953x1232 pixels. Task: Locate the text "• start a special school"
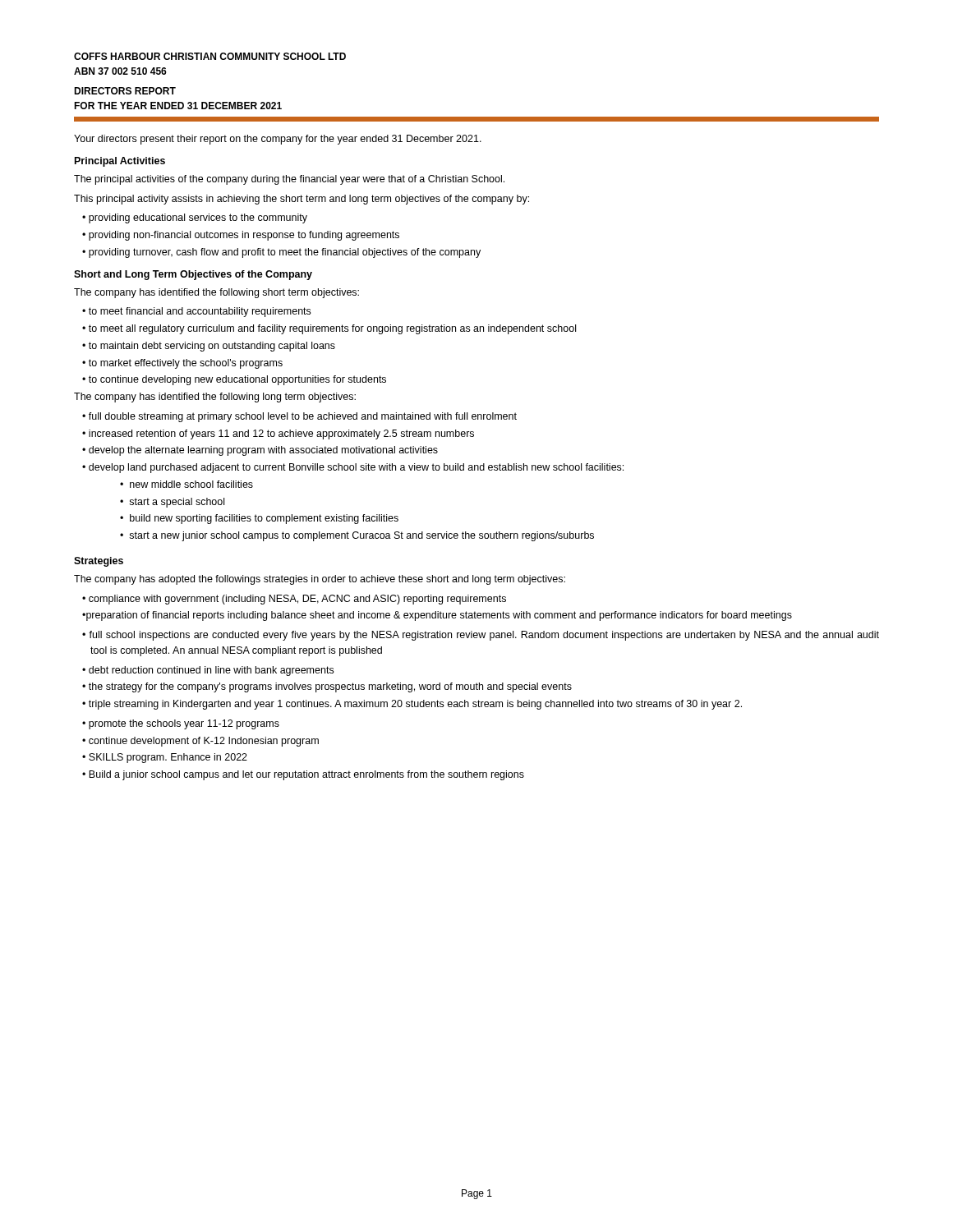pos(173,501)
